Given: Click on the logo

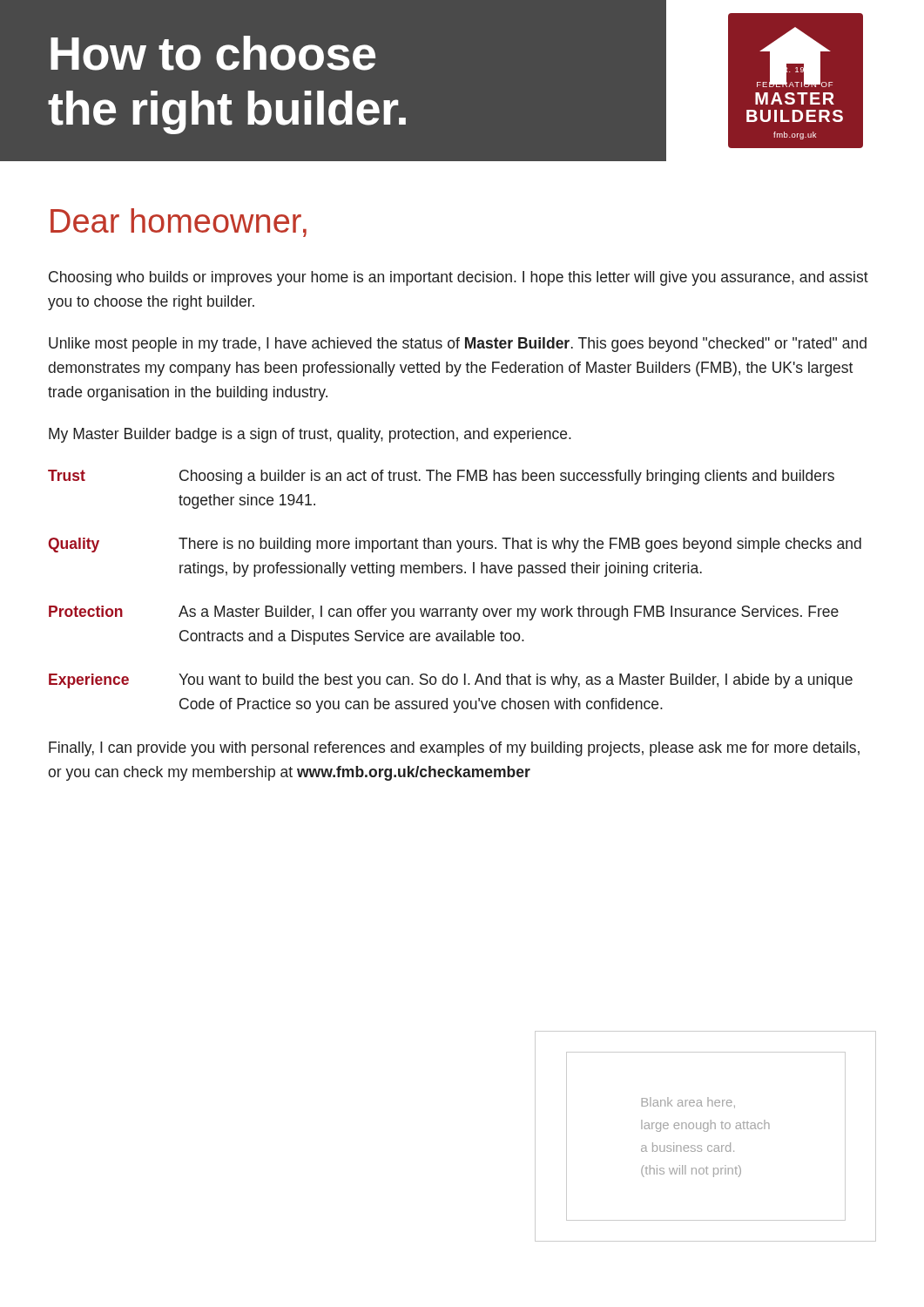Looking at the screenshot, I should tap(795, 81).
